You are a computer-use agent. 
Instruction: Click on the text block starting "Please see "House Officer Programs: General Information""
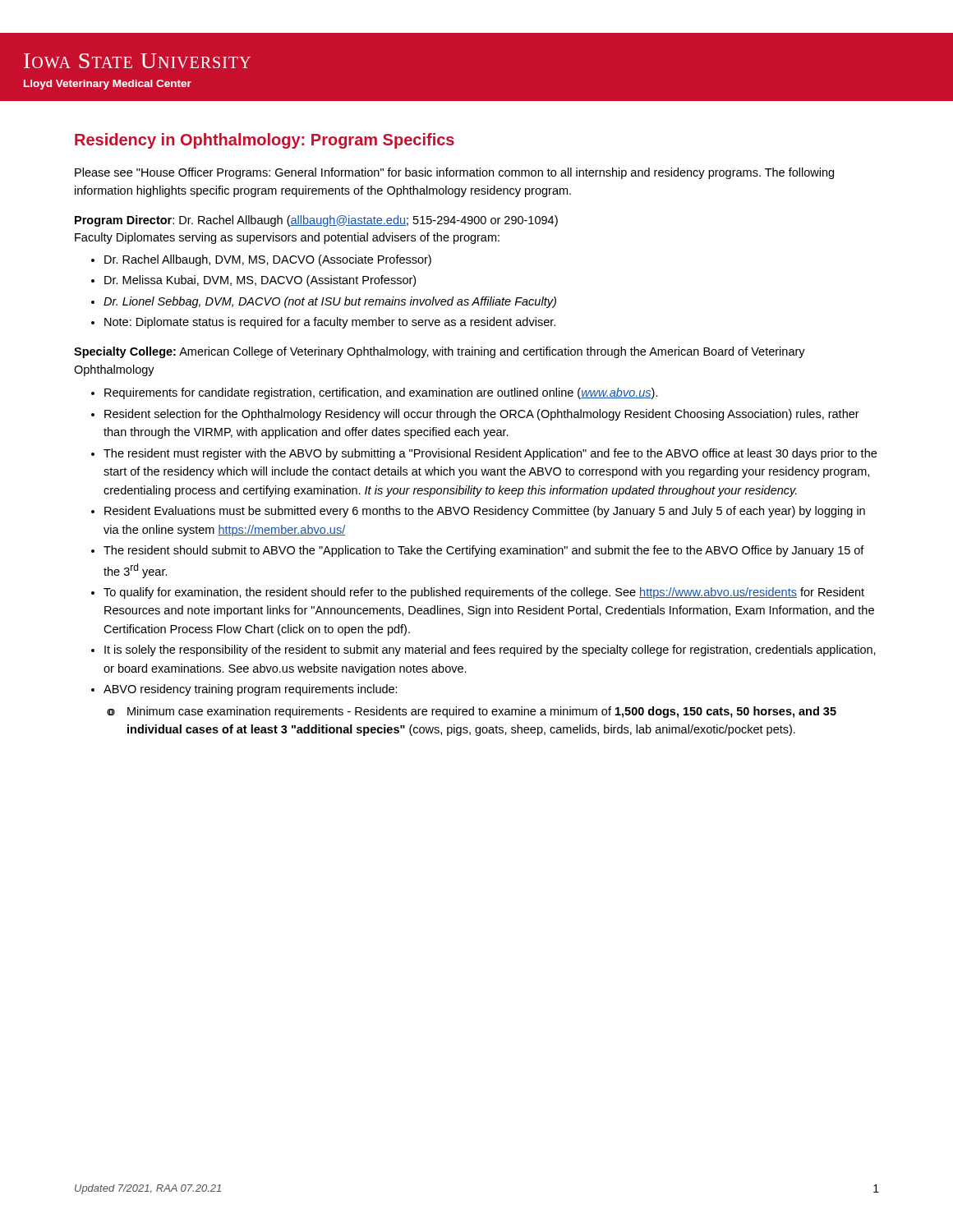(x=454, y=181)
